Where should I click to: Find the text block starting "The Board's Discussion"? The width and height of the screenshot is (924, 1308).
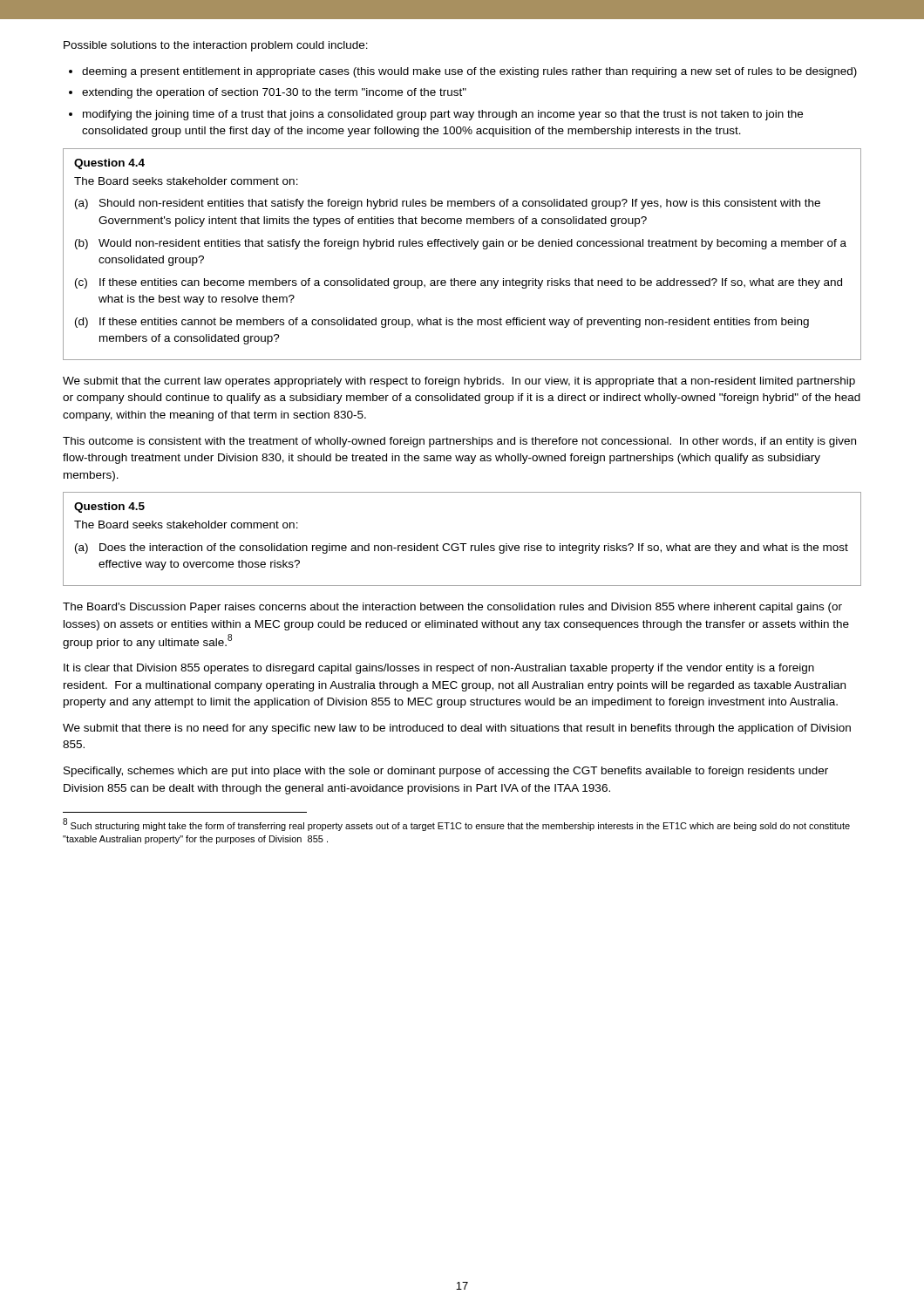point(462,624)
